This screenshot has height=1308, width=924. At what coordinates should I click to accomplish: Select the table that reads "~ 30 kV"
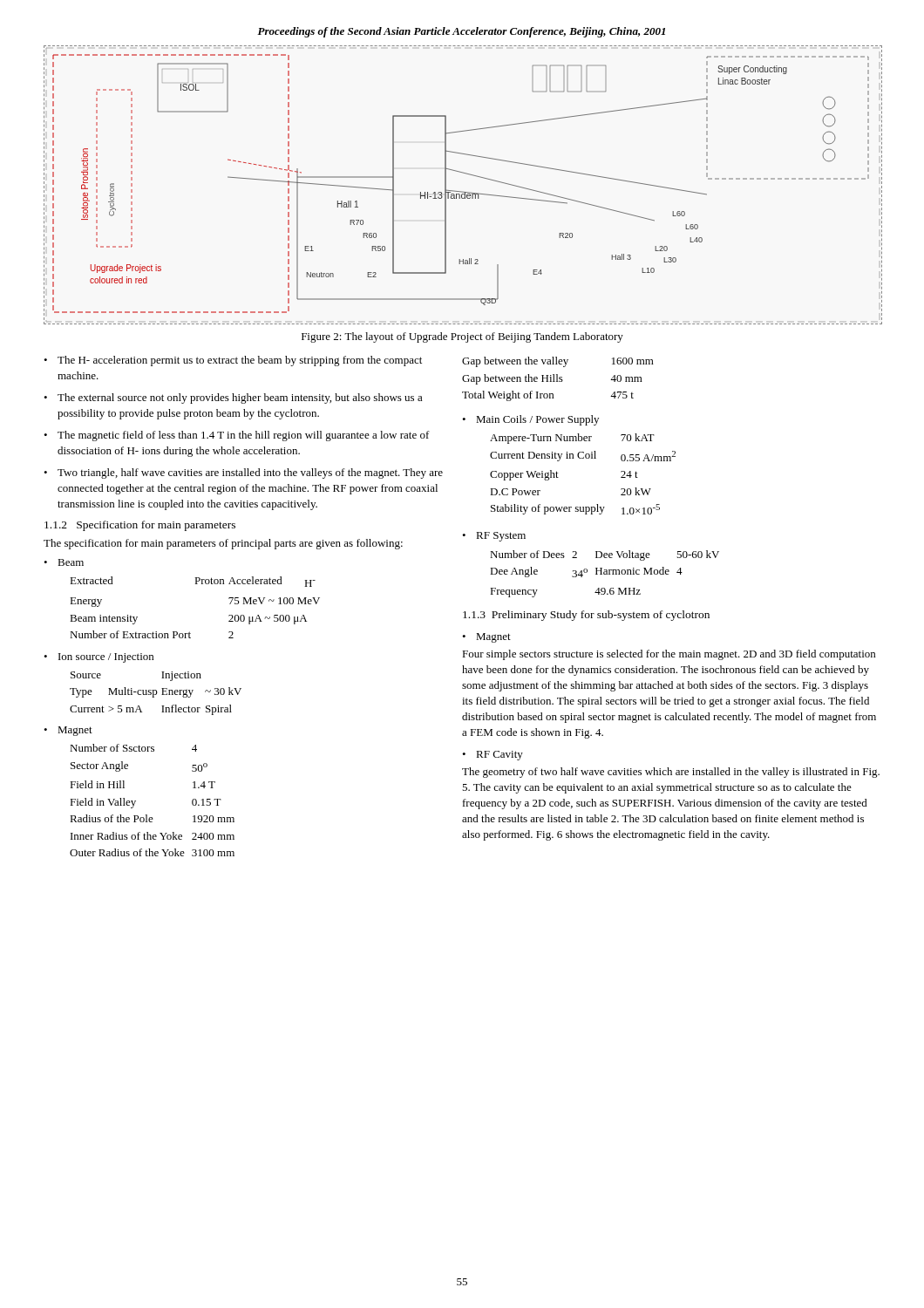pyautogui.click(x=253, y=691)
